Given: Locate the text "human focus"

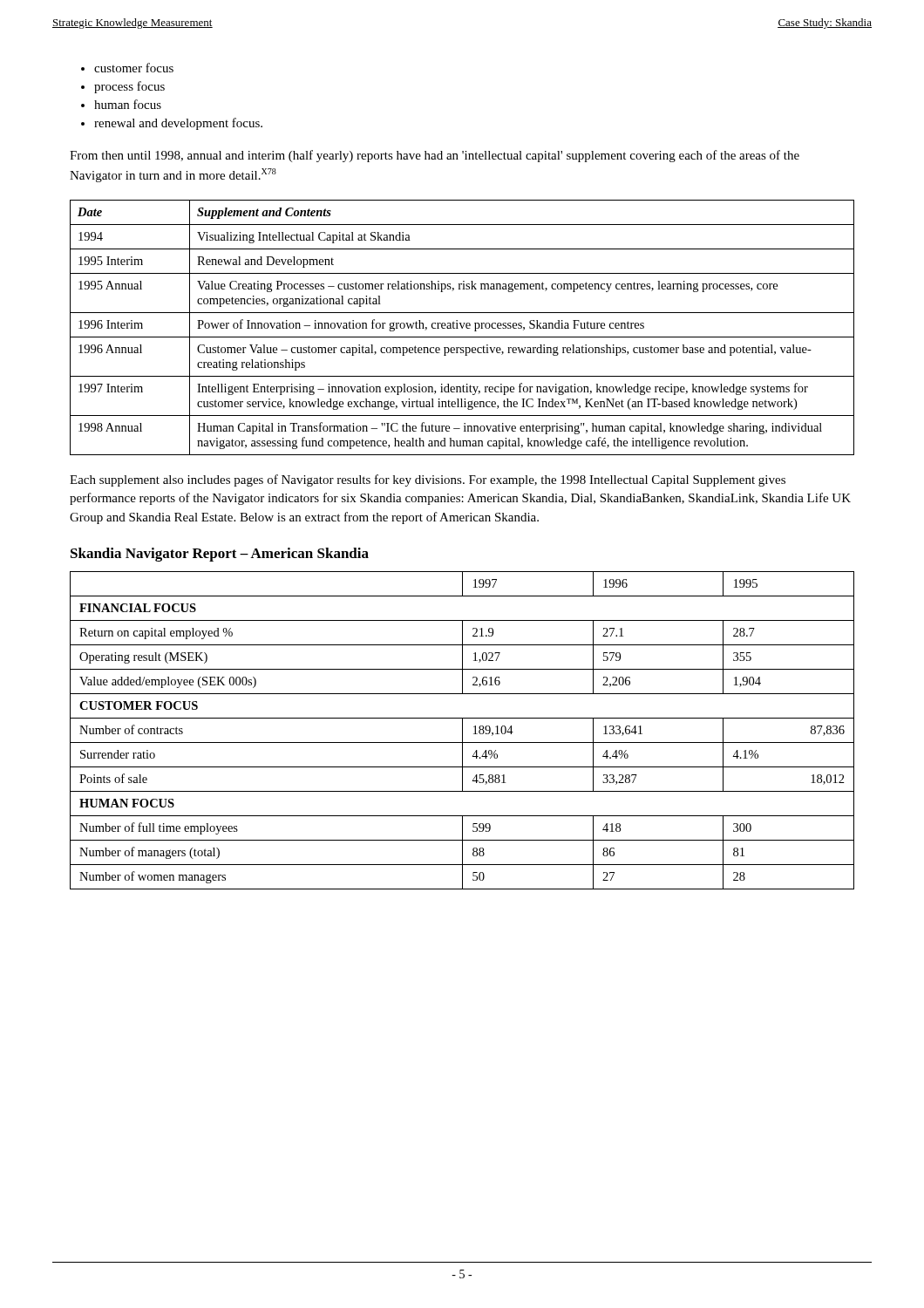Looking at the screenshot, I should [x=128, y=105].
